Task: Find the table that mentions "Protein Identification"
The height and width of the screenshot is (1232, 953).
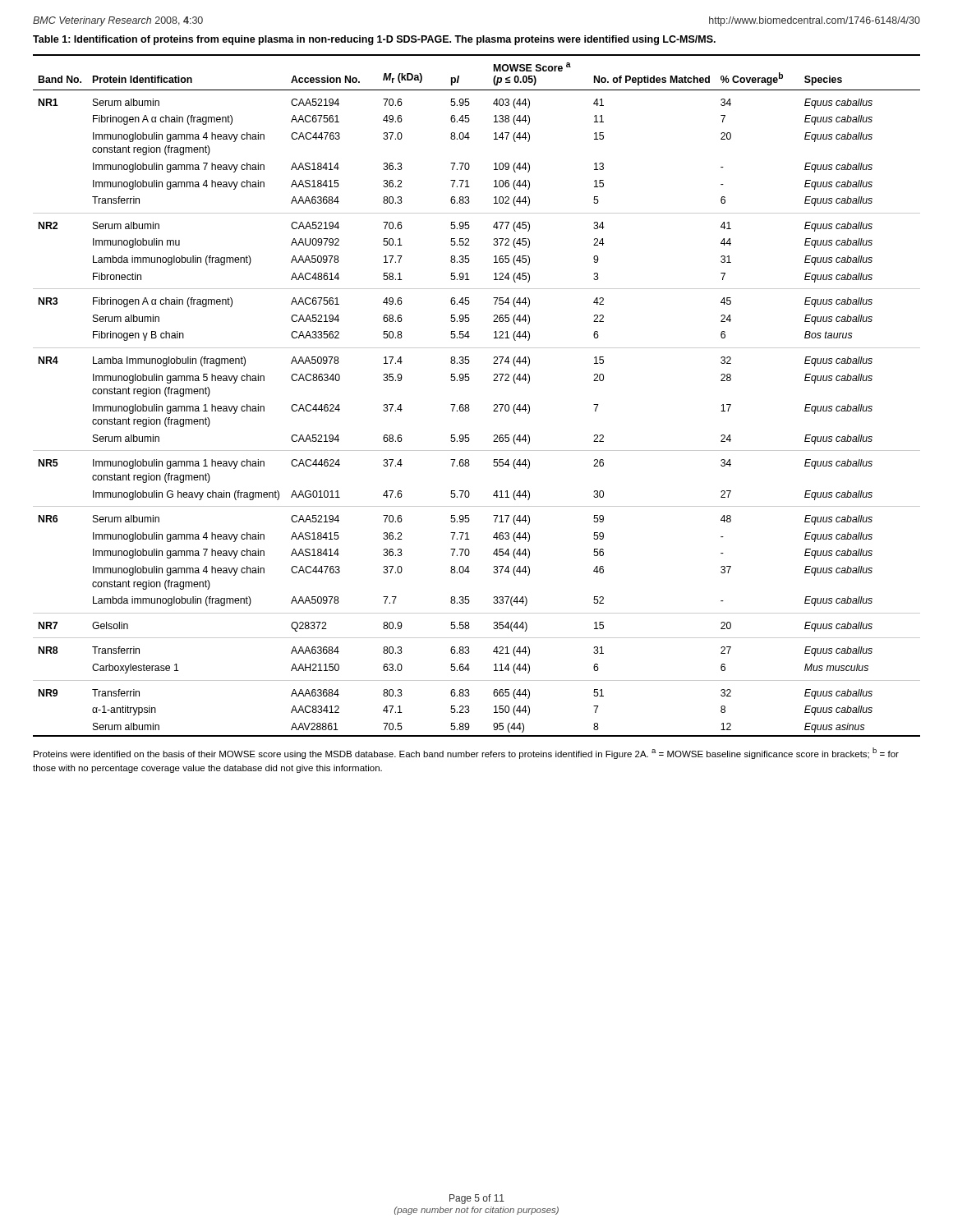Action: 476,395
